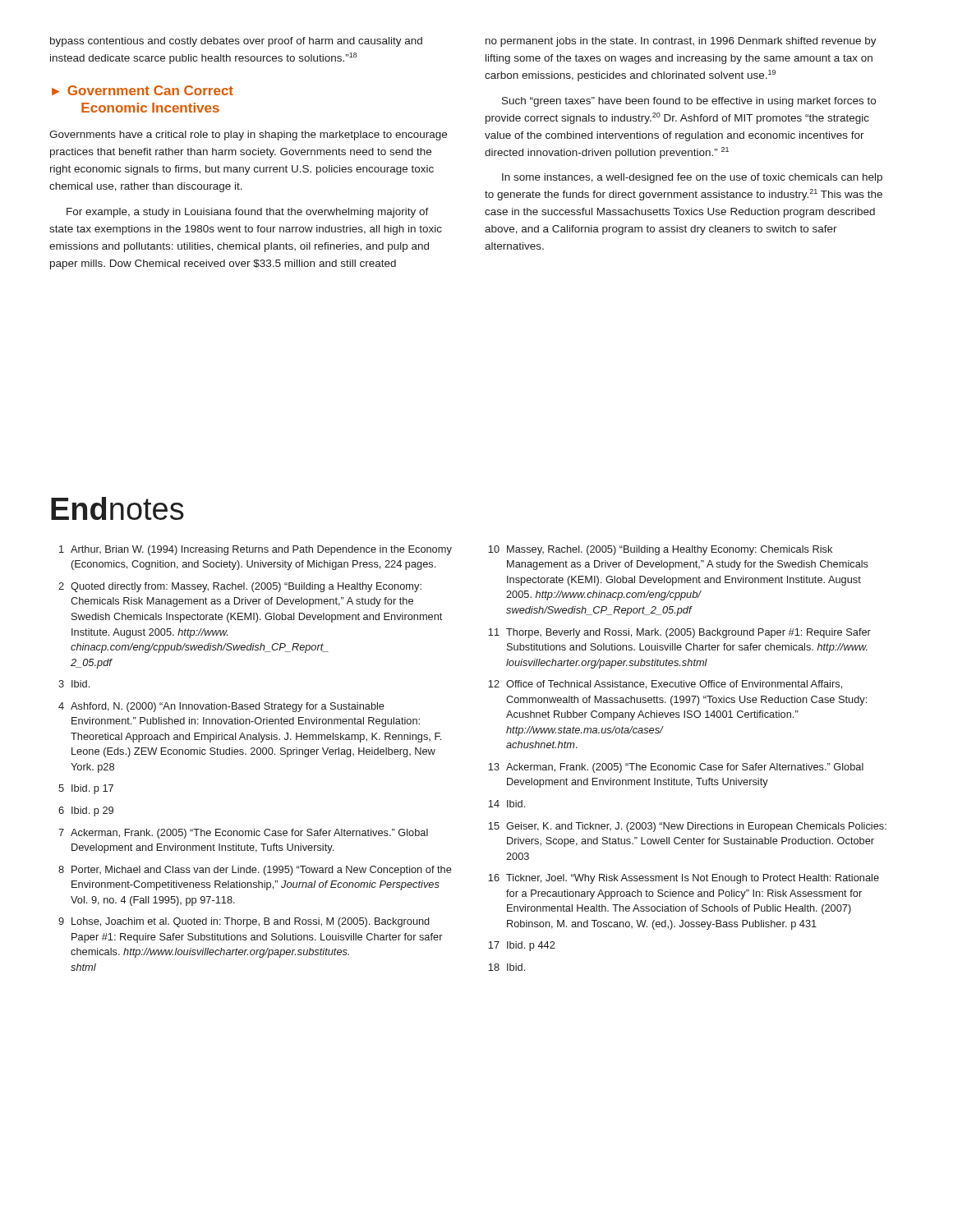Viewport: 953px width, 1232px height.
Task: Where is the passage that starts "12 Office of"?
Action: coord(686,715)
